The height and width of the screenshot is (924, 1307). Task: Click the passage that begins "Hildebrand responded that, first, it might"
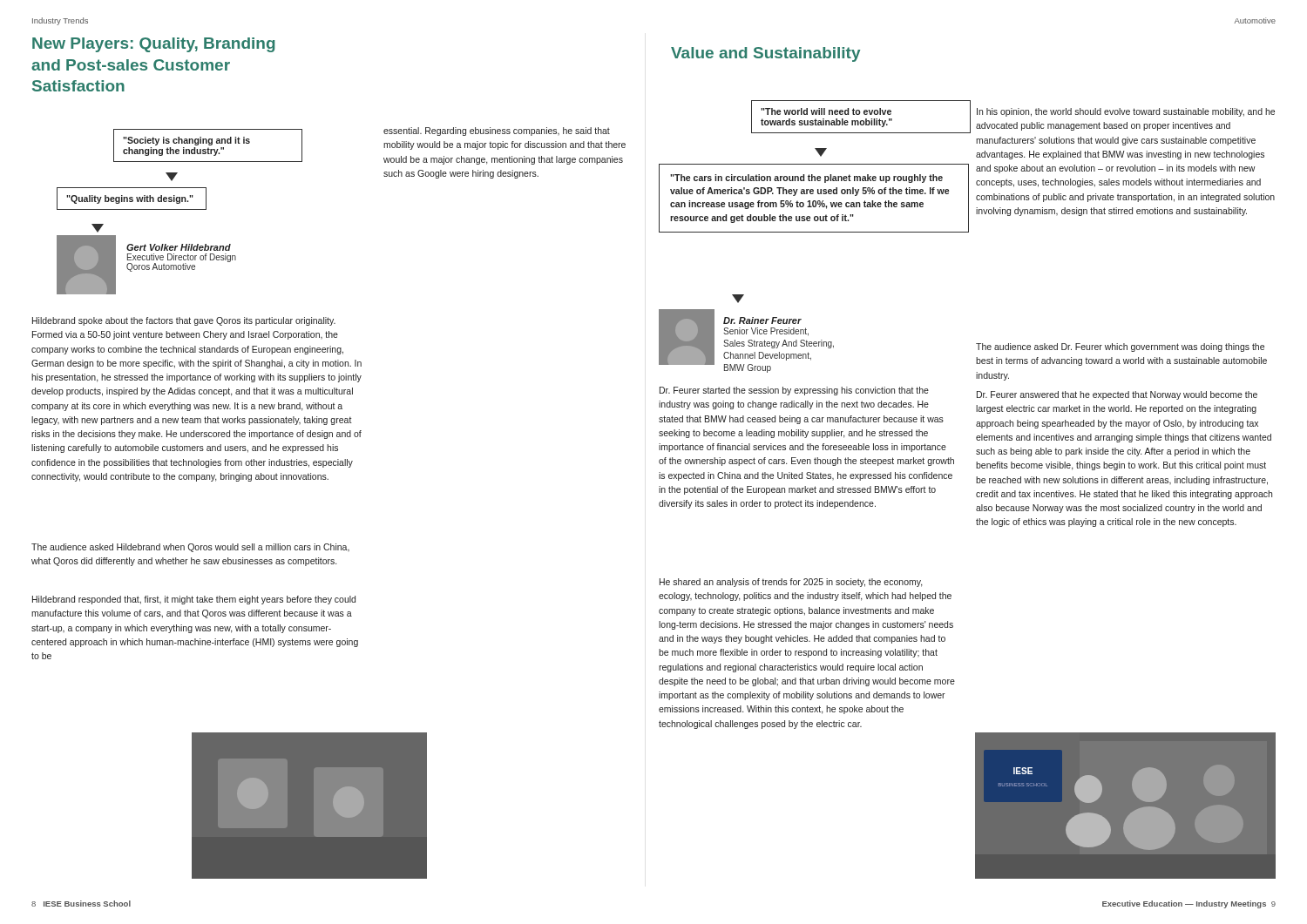(195, 627)
